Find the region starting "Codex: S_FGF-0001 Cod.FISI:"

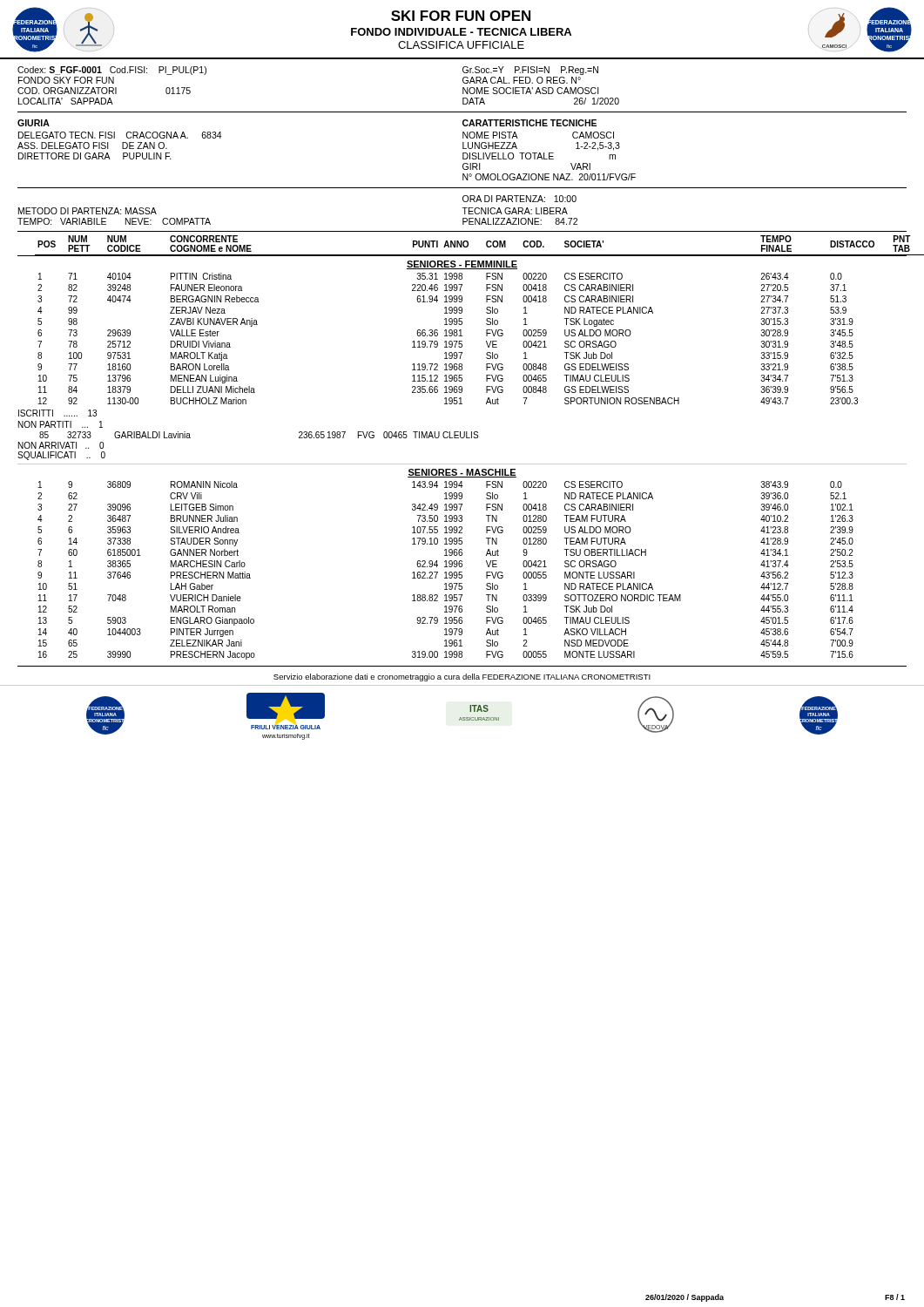pyautogui.click(x=462, y=85)
